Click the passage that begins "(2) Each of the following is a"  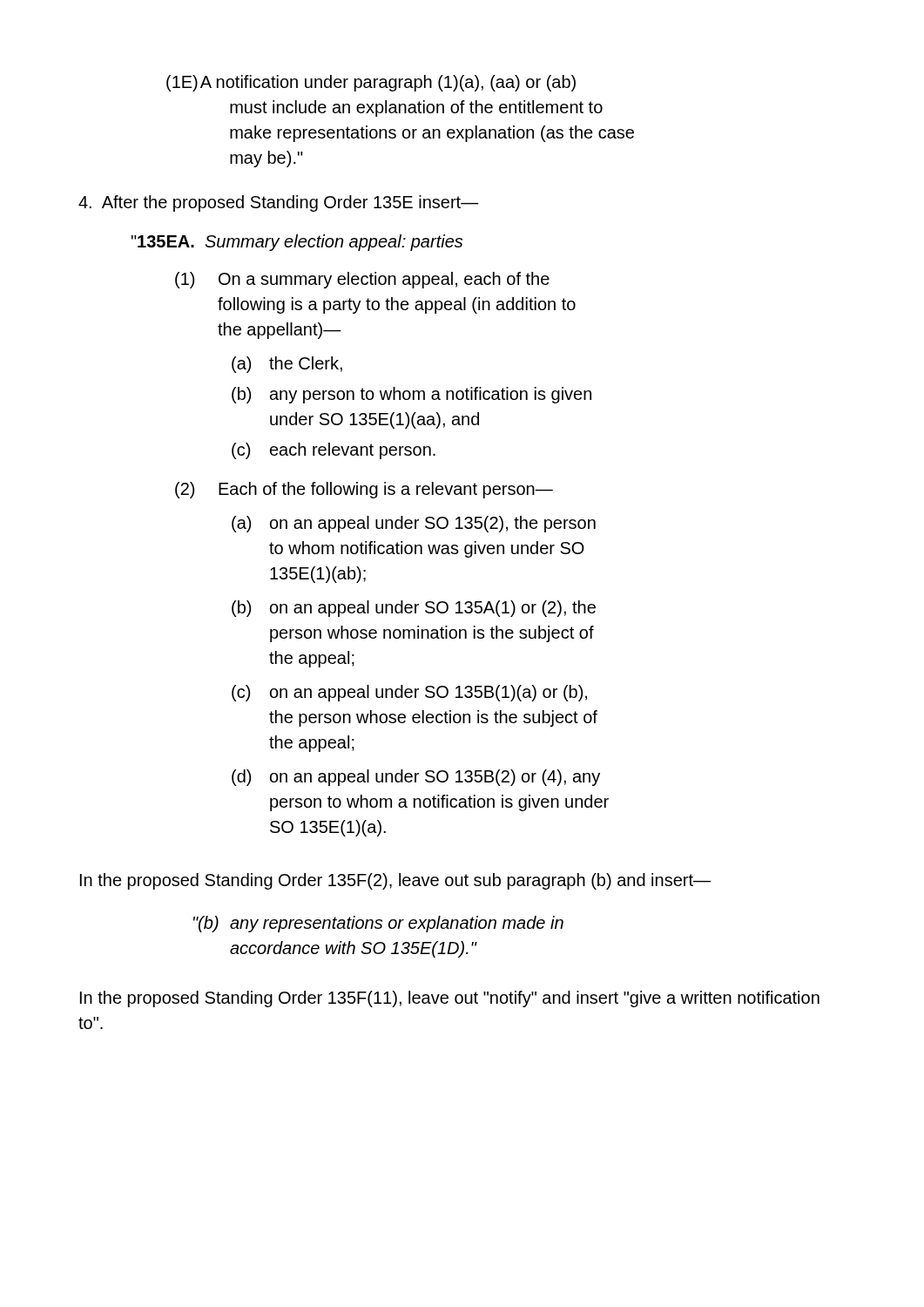510,489
